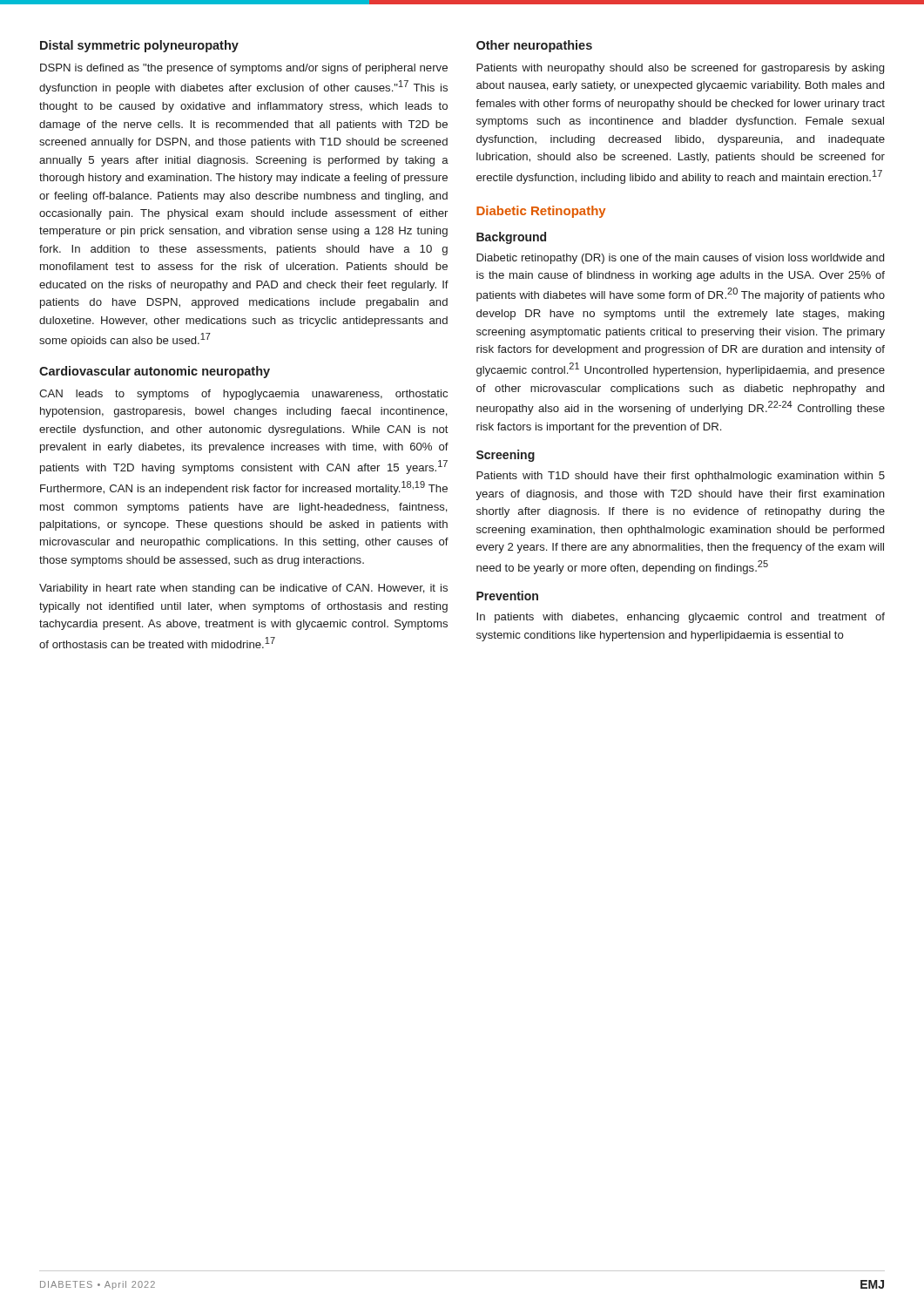Select the section header that says "Diabetic Retinopathy"
Screen dimensions: 1307x924
click(x=541, y=210)
